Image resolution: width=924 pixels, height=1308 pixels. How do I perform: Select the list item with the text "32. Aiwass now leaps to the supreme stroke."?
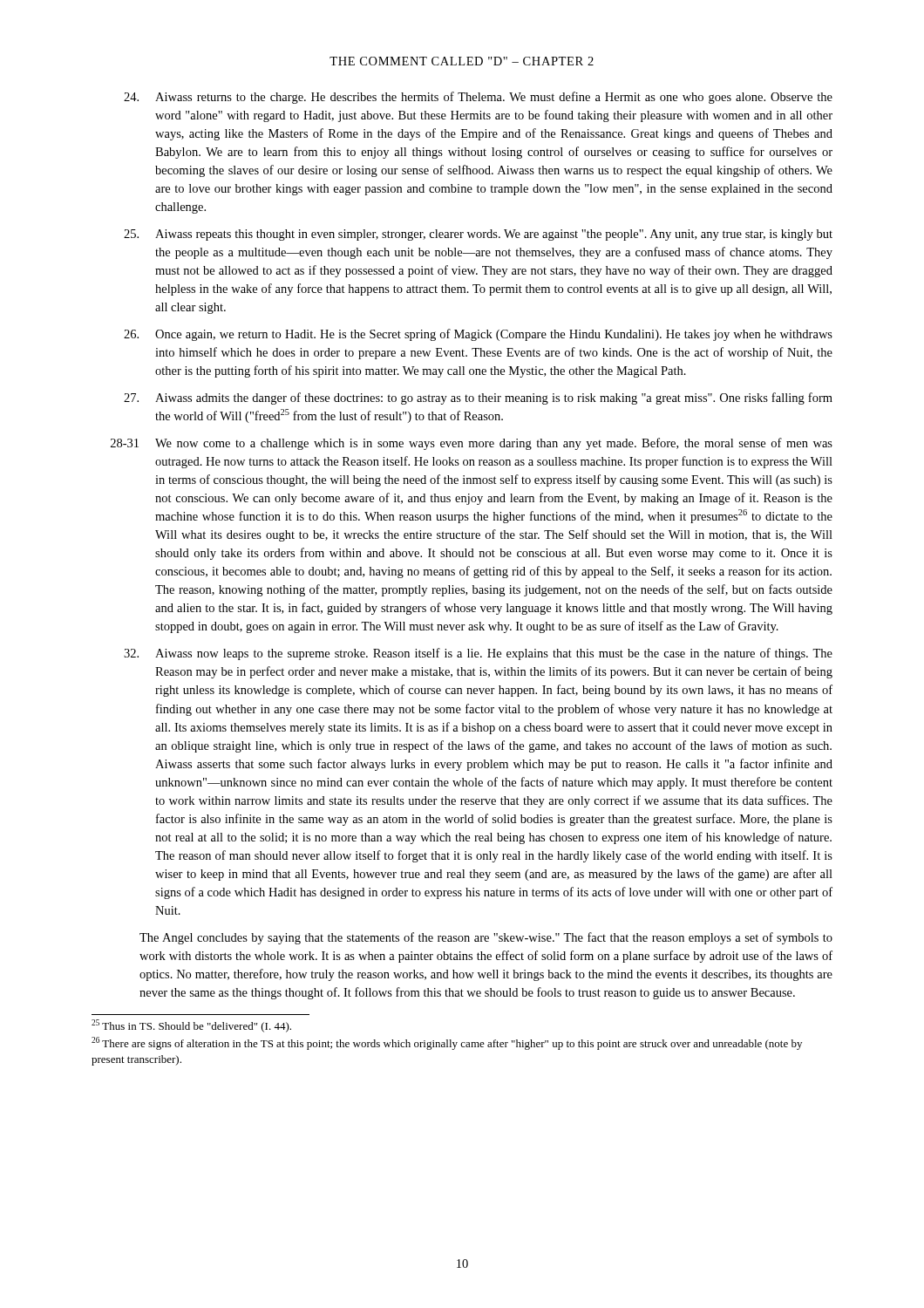click(x=462, y=782)
